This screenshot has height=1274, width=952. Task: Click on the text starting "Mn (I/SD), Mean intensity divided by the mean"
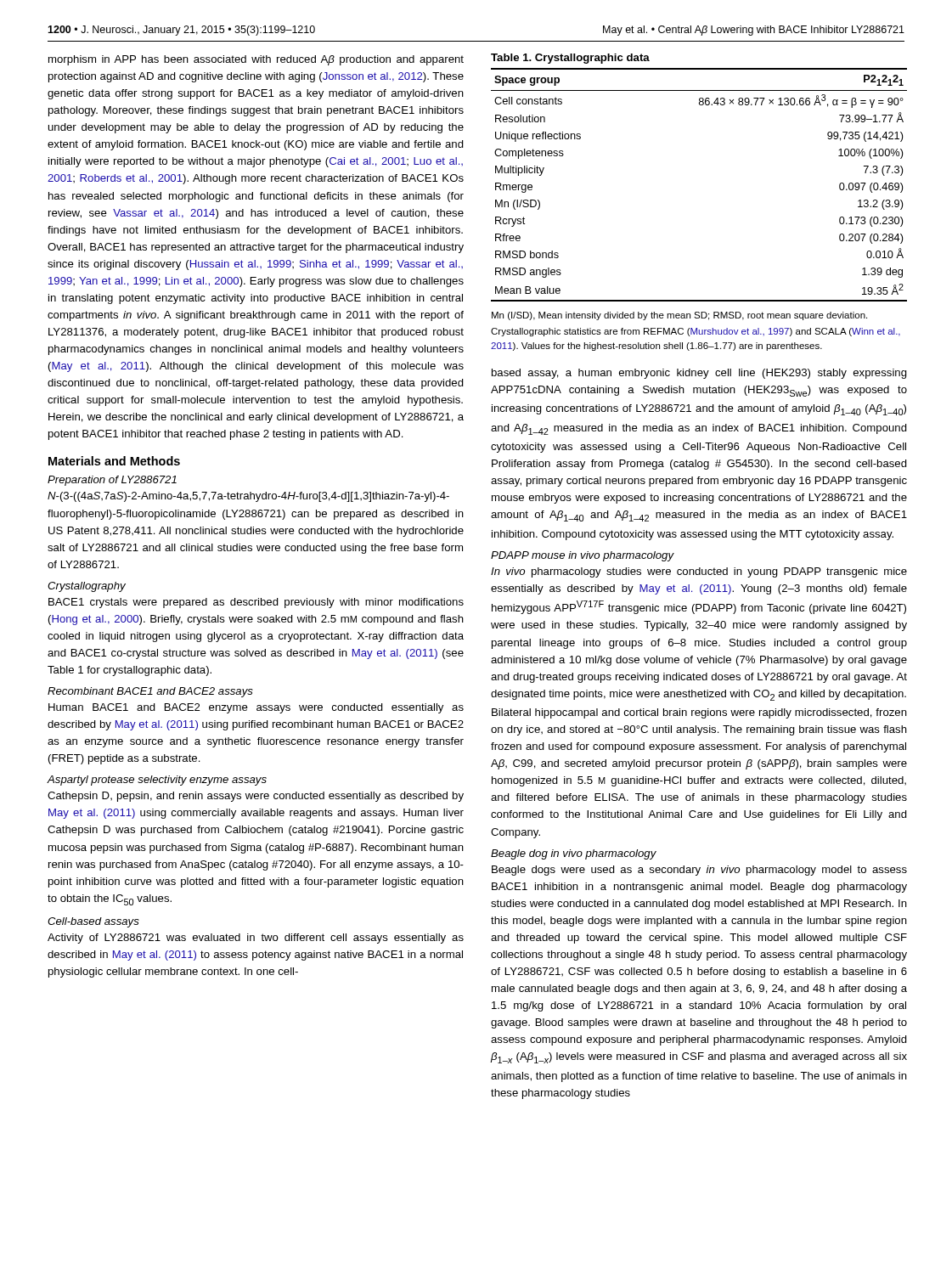point(699,330)
